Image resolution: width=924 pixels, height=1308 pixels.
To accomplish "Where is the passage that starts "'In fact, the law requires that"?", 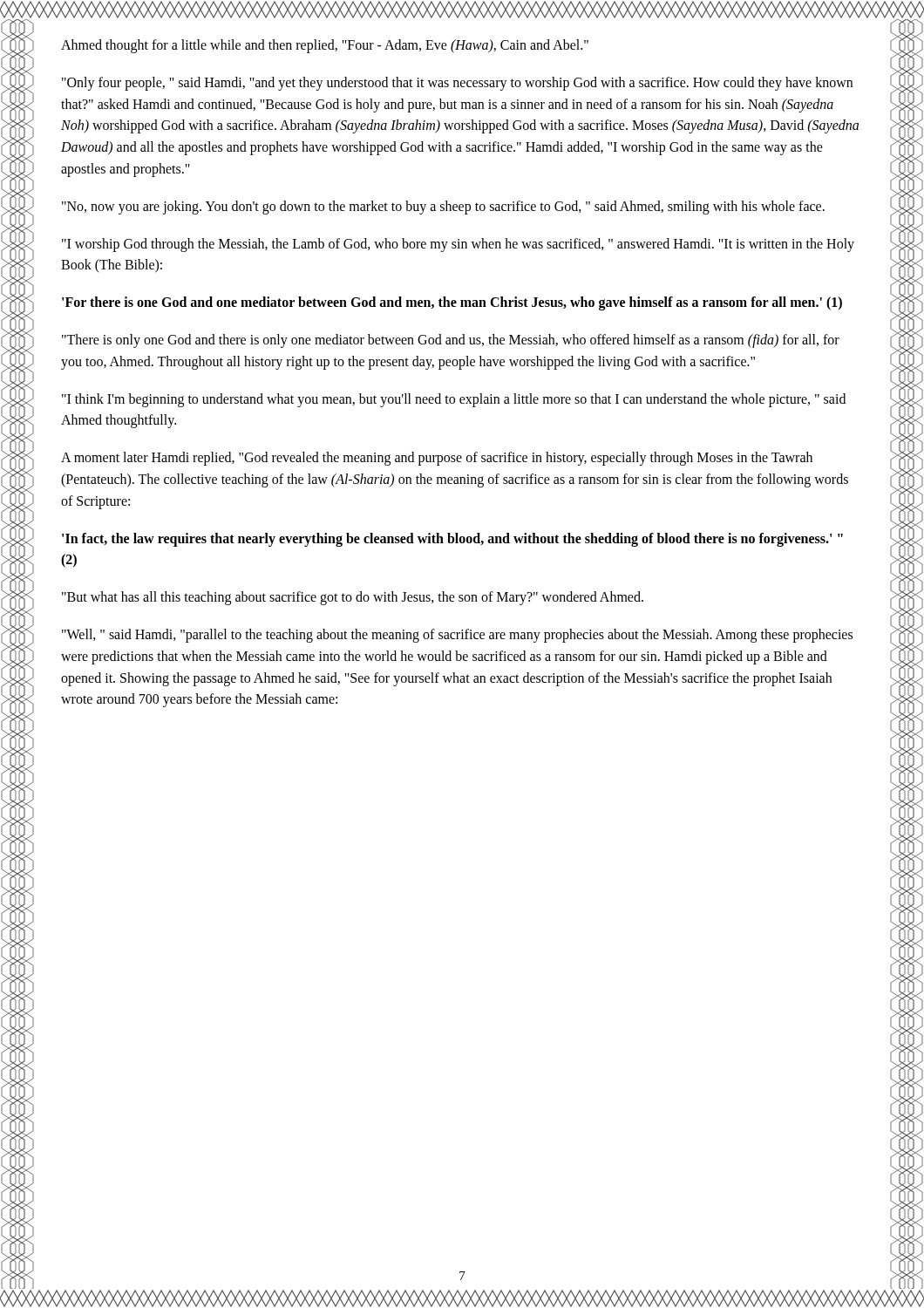I will click(453, 549).
